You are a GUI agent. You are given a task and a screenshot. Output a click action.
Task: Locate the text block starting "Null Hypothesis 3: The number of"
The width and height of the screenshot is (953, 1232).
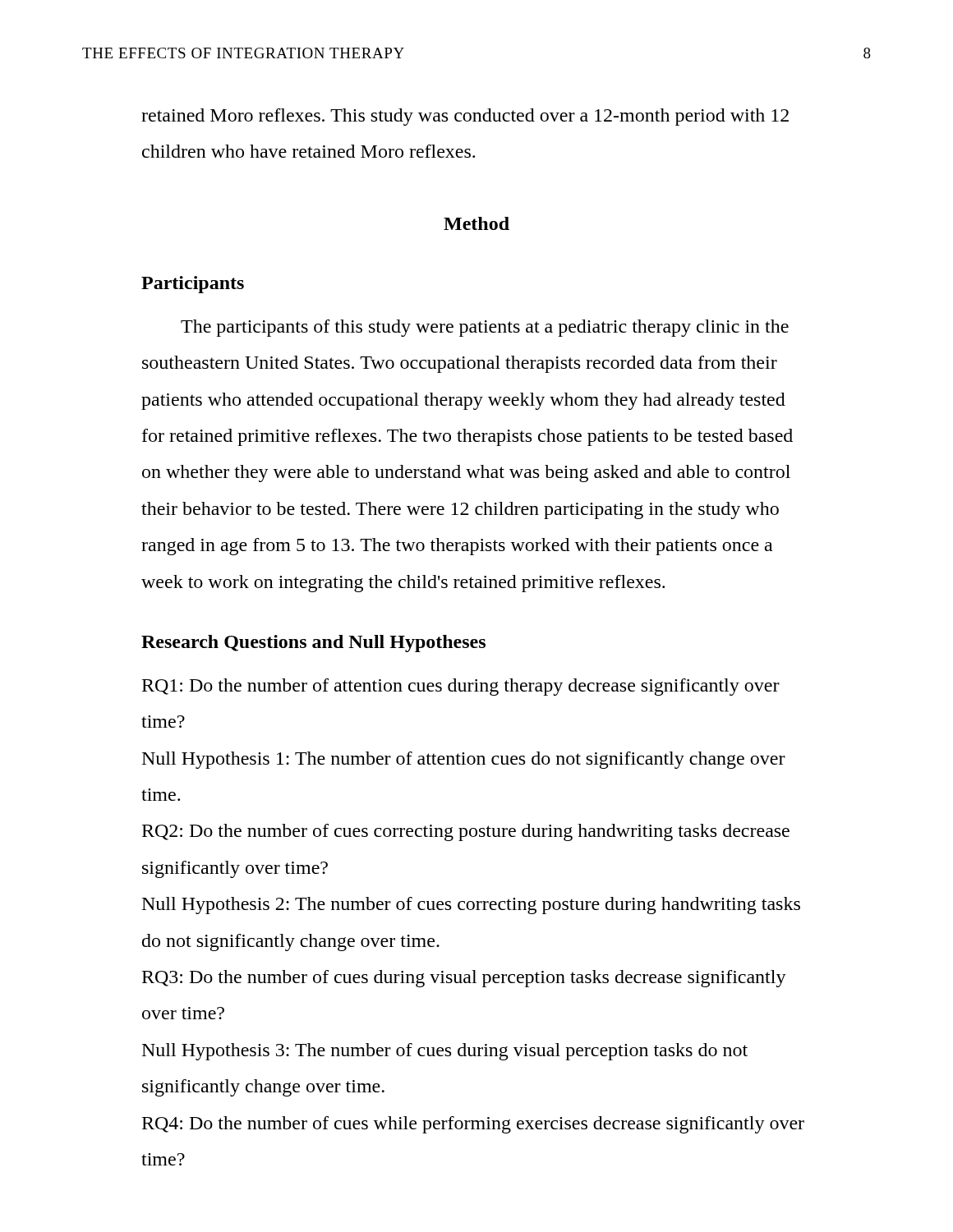[445, 1052]
